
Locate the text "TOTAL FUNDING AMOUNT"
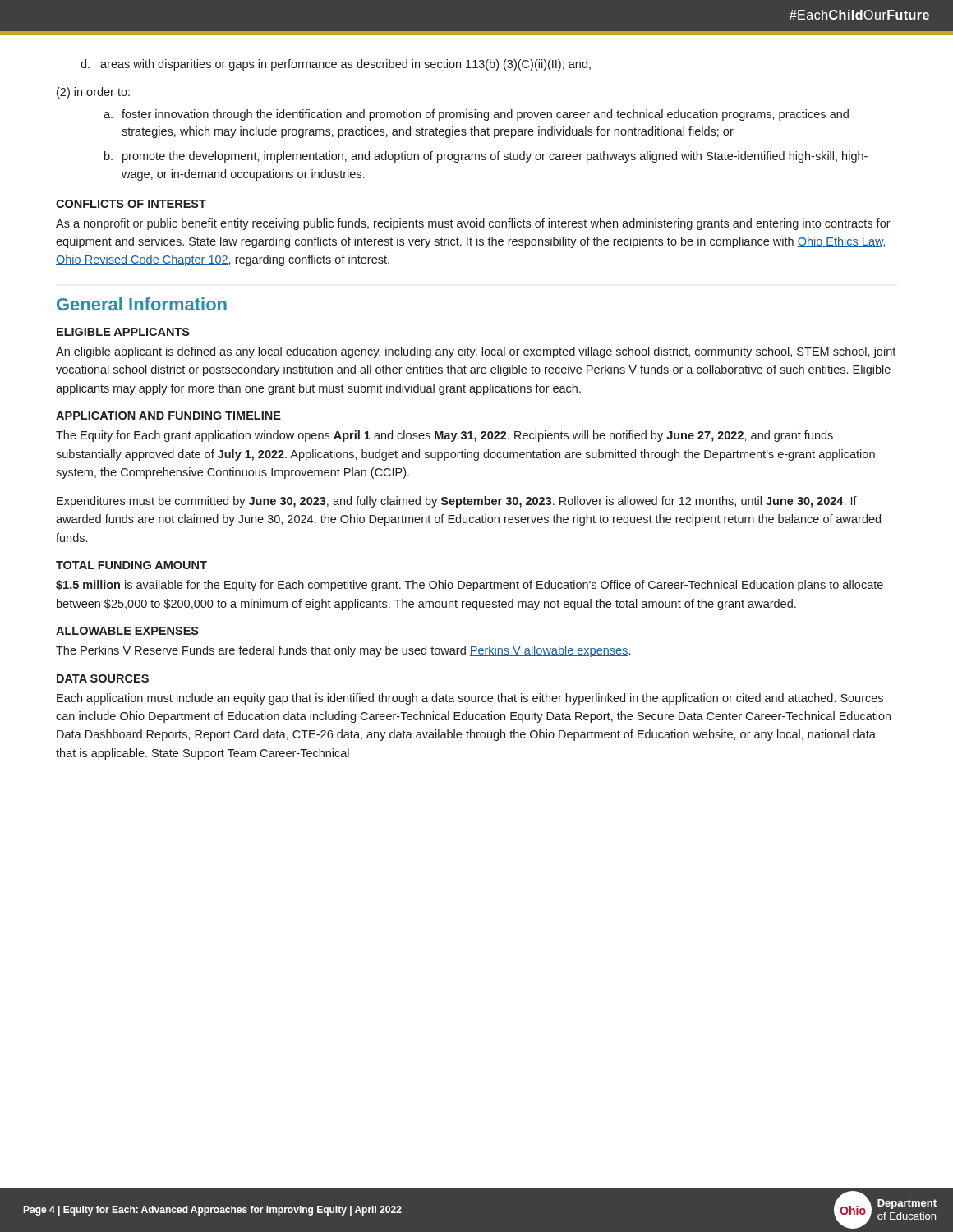pyautogui.click(x=131, y=565)
